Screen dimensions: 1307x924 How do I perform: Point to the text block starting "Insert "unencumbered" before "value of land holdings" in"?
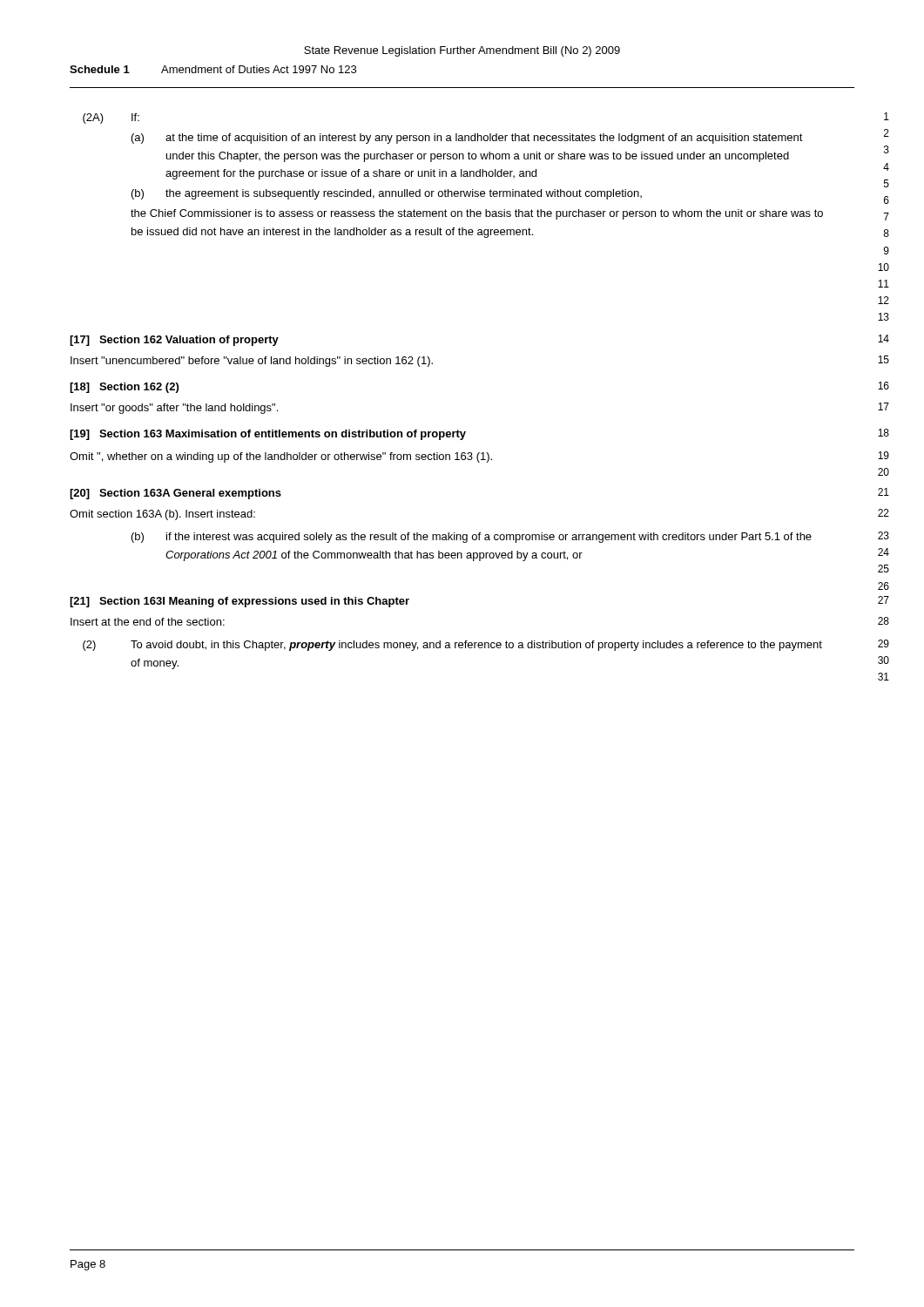[252, 360]
